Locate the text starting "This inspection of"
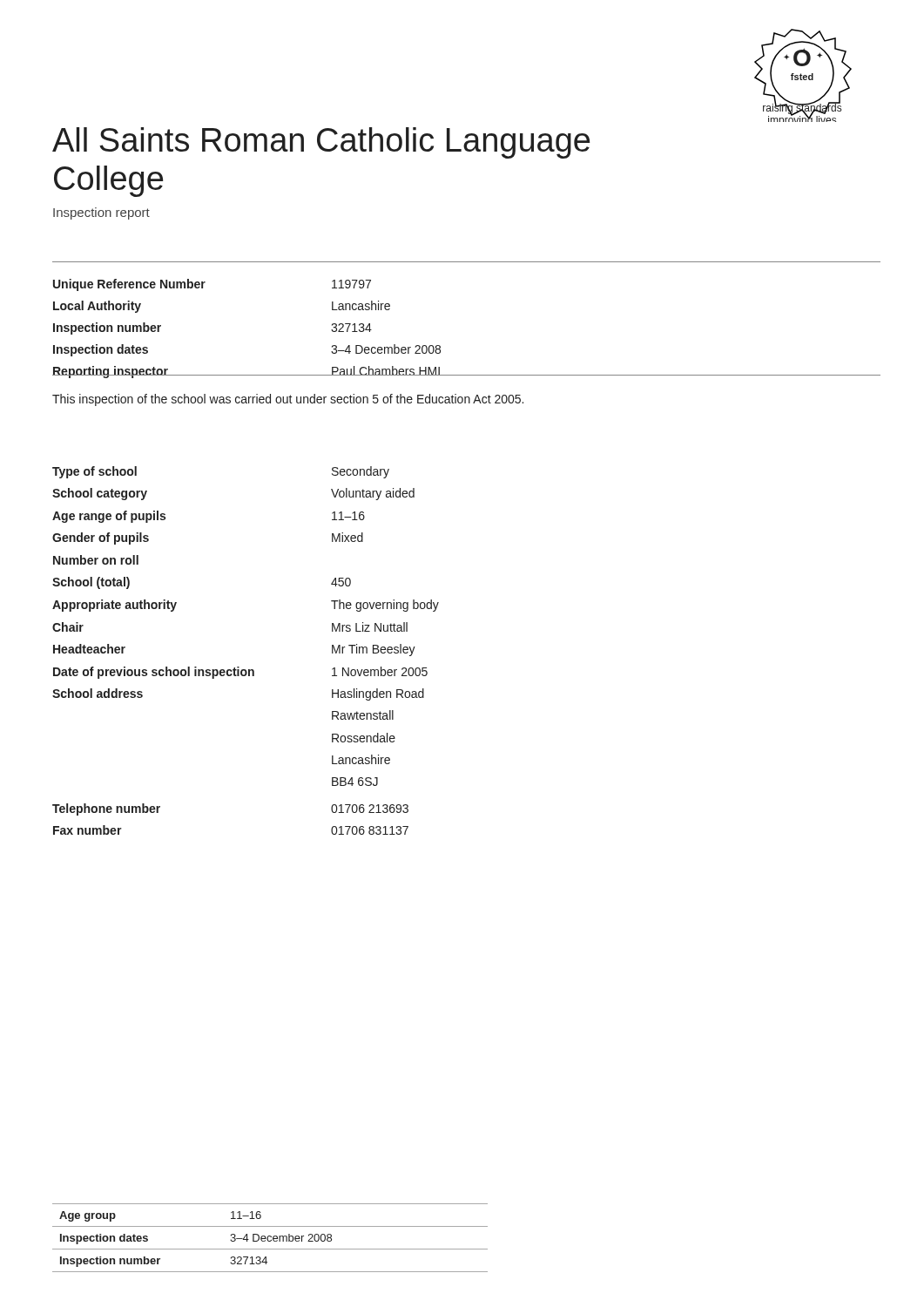The height and width of the screenshot is (1307, 924). click(288, 399)
